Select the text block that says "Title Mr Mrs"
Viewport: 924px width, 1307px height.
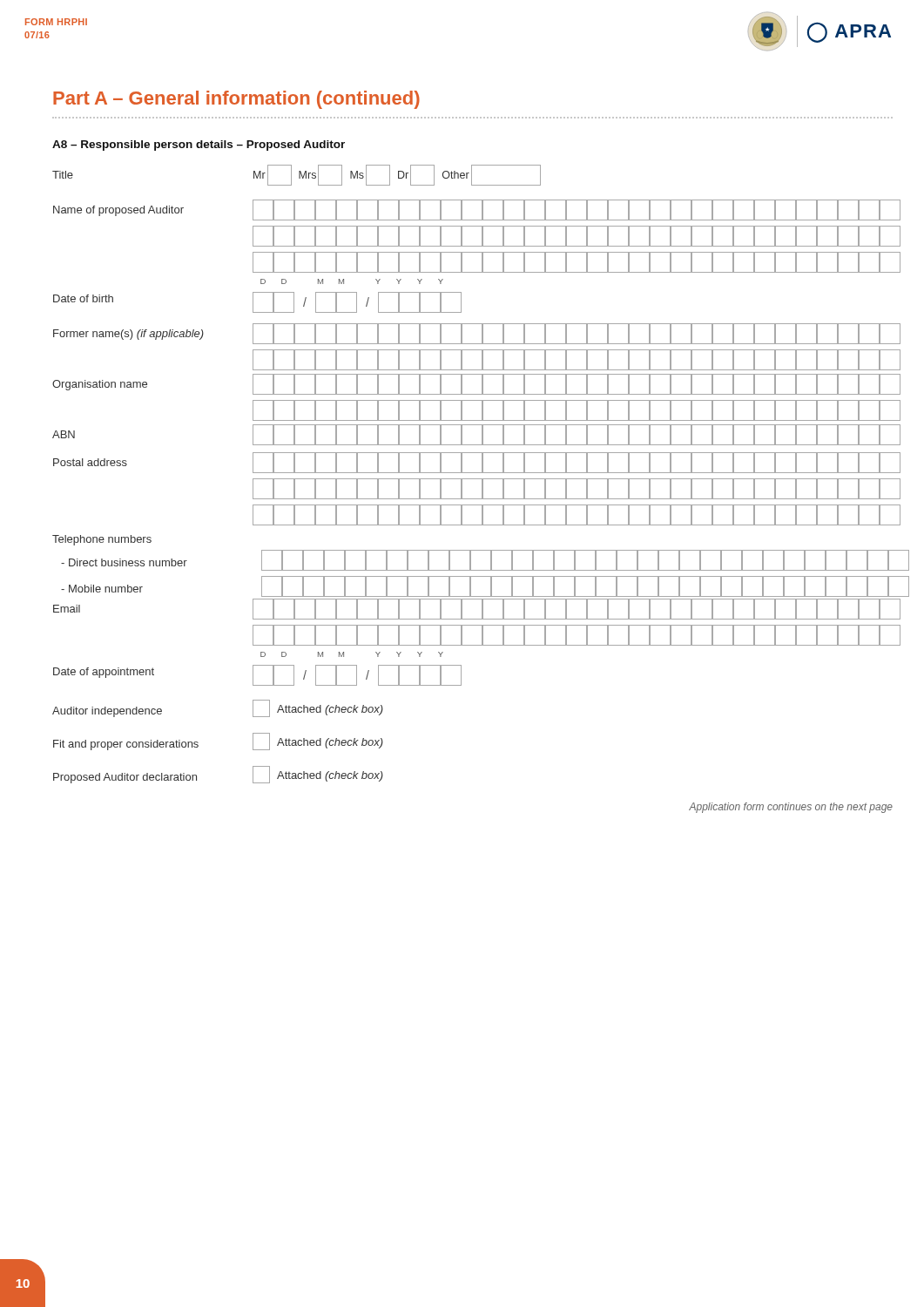(472, 175)
